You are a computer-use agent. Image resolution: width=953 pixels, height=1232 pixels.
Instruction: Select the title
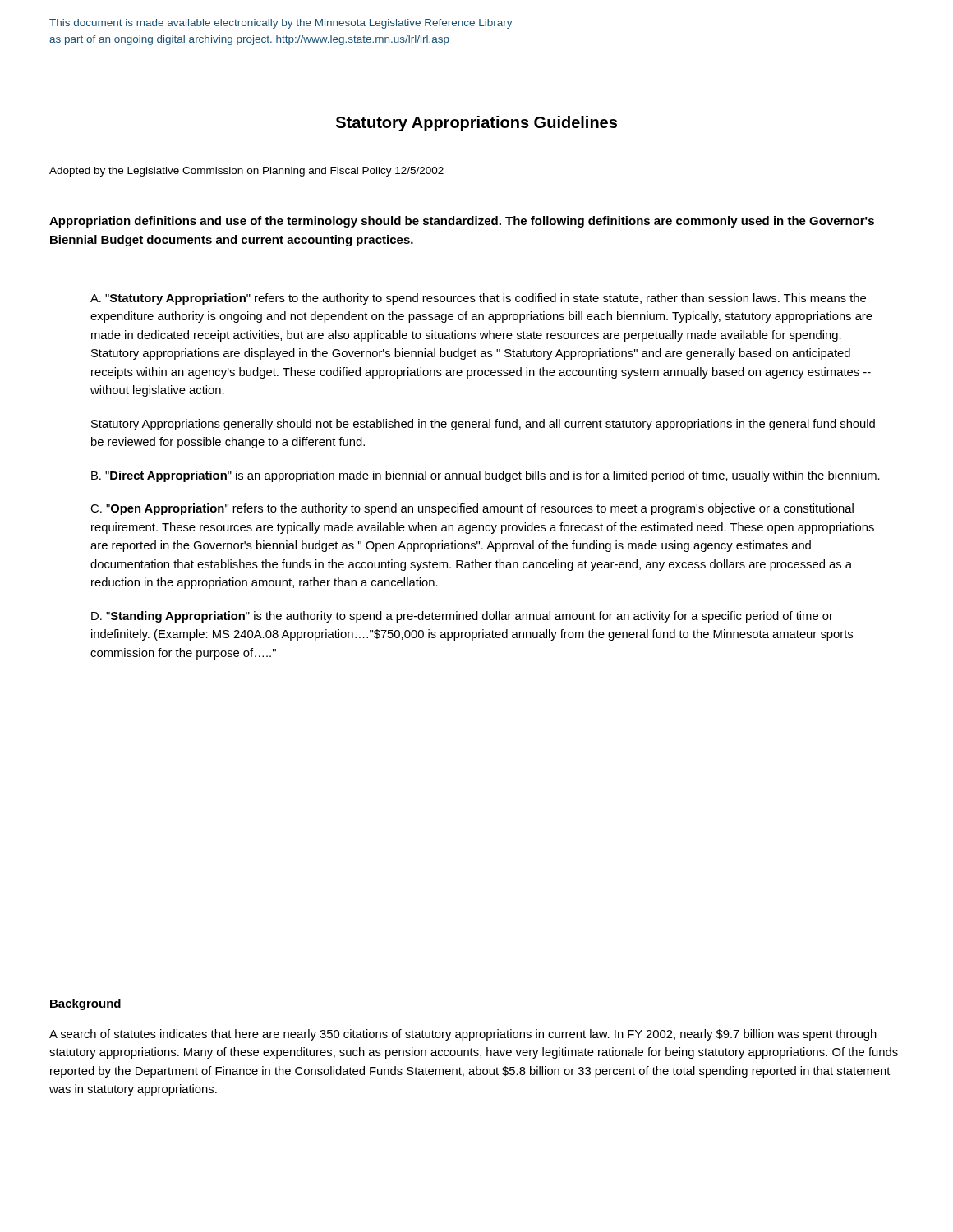pos(476,122)
